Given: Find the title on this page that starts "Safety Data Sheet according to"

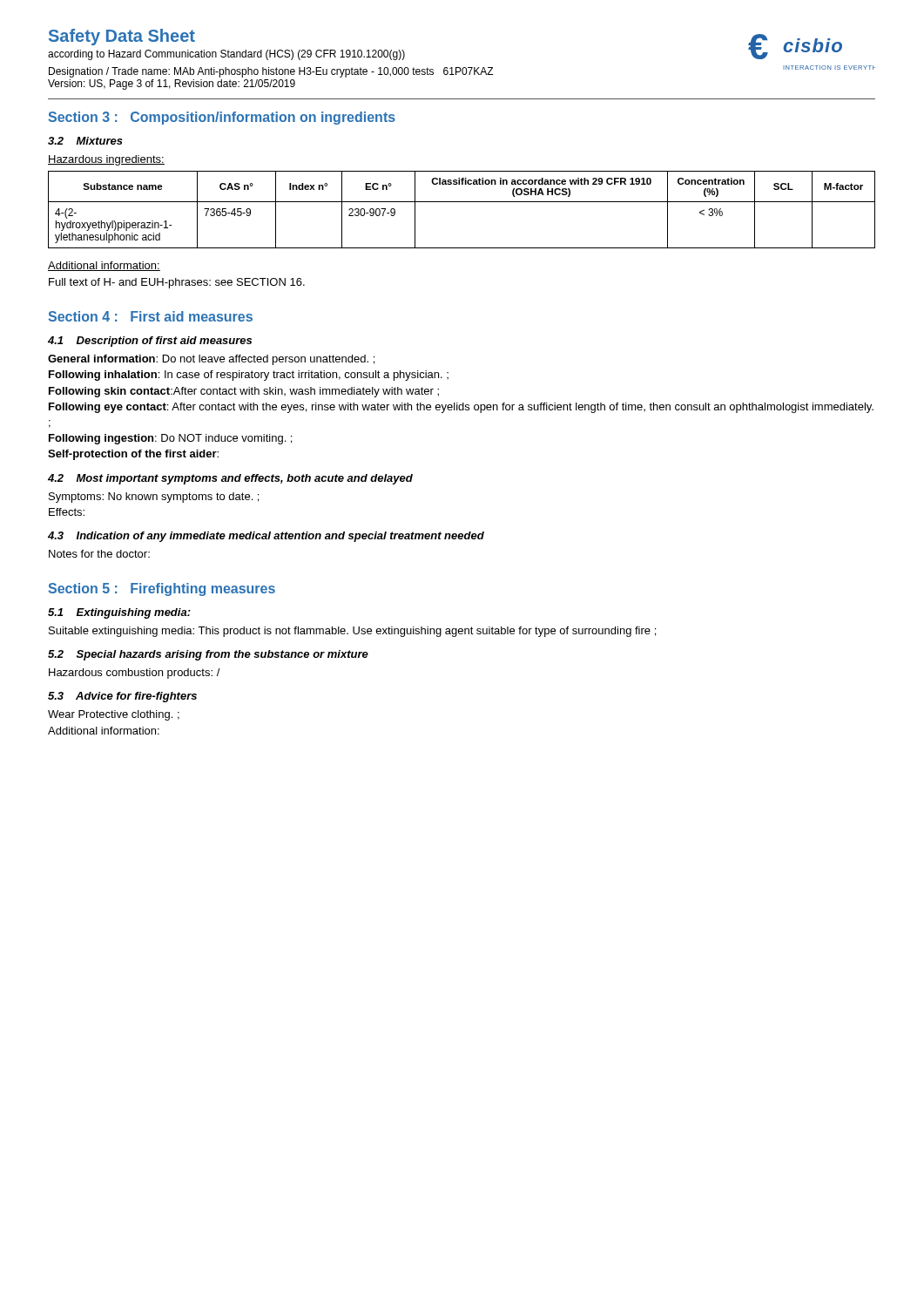Looking at the screenshot, I should [462, 58].
